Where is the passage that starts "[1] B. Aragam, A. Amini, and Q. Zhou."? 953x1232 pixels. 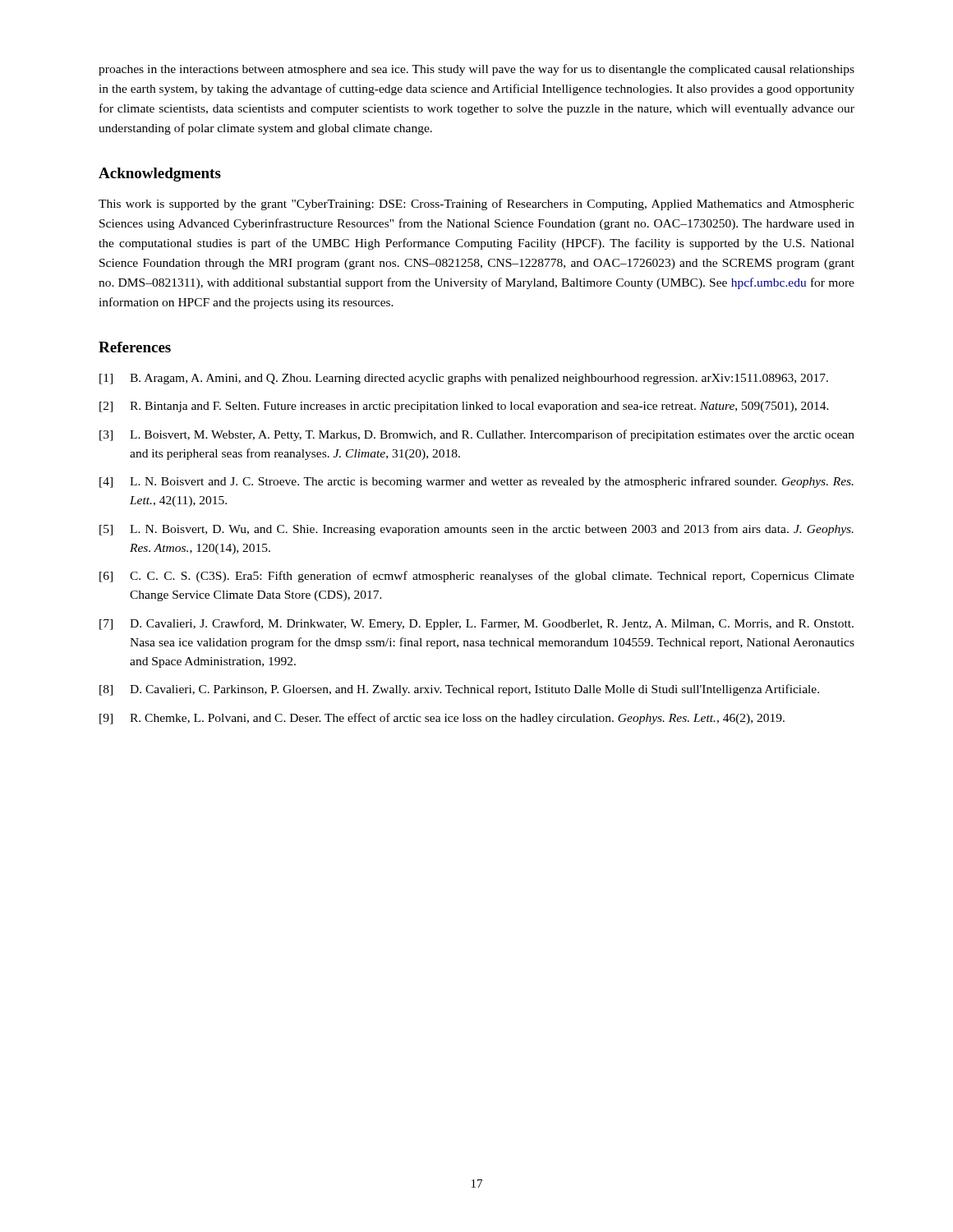click(x=476, y=378)
